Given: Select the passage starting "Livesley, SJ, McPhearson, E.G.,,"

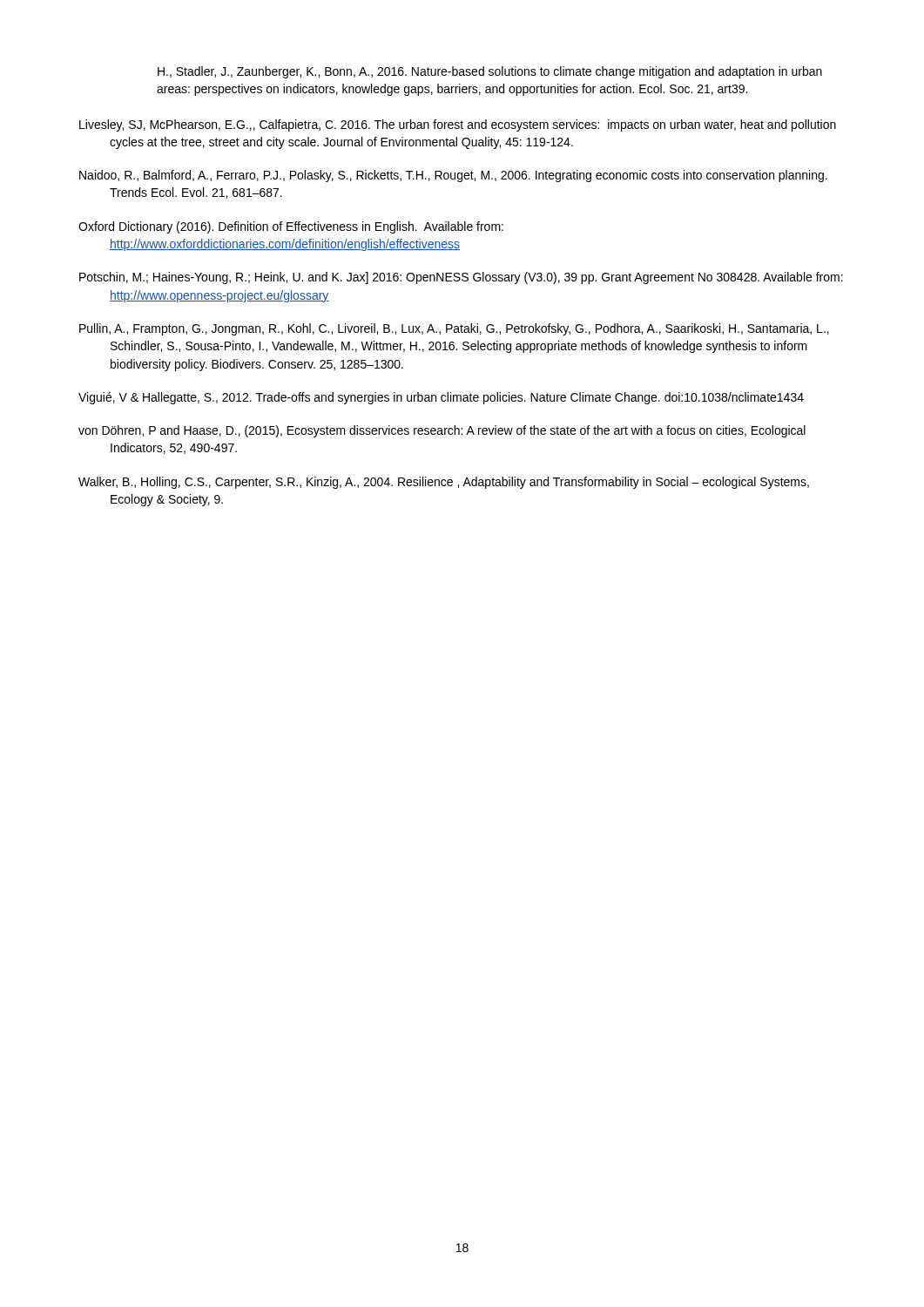Looking at the screenshot, I should 457,133.
